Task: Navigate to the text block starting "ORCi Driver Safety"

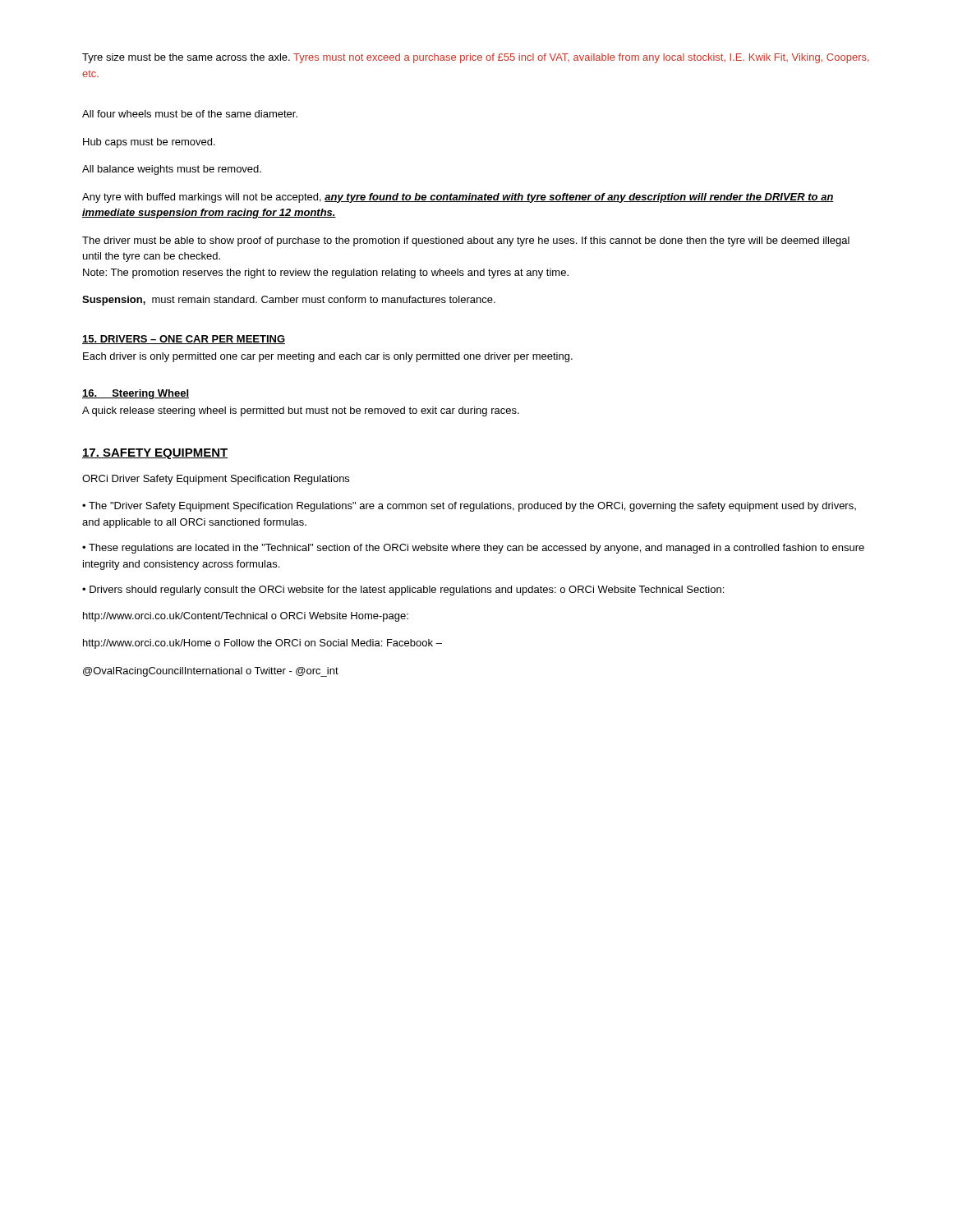Action: coord(216,478)
